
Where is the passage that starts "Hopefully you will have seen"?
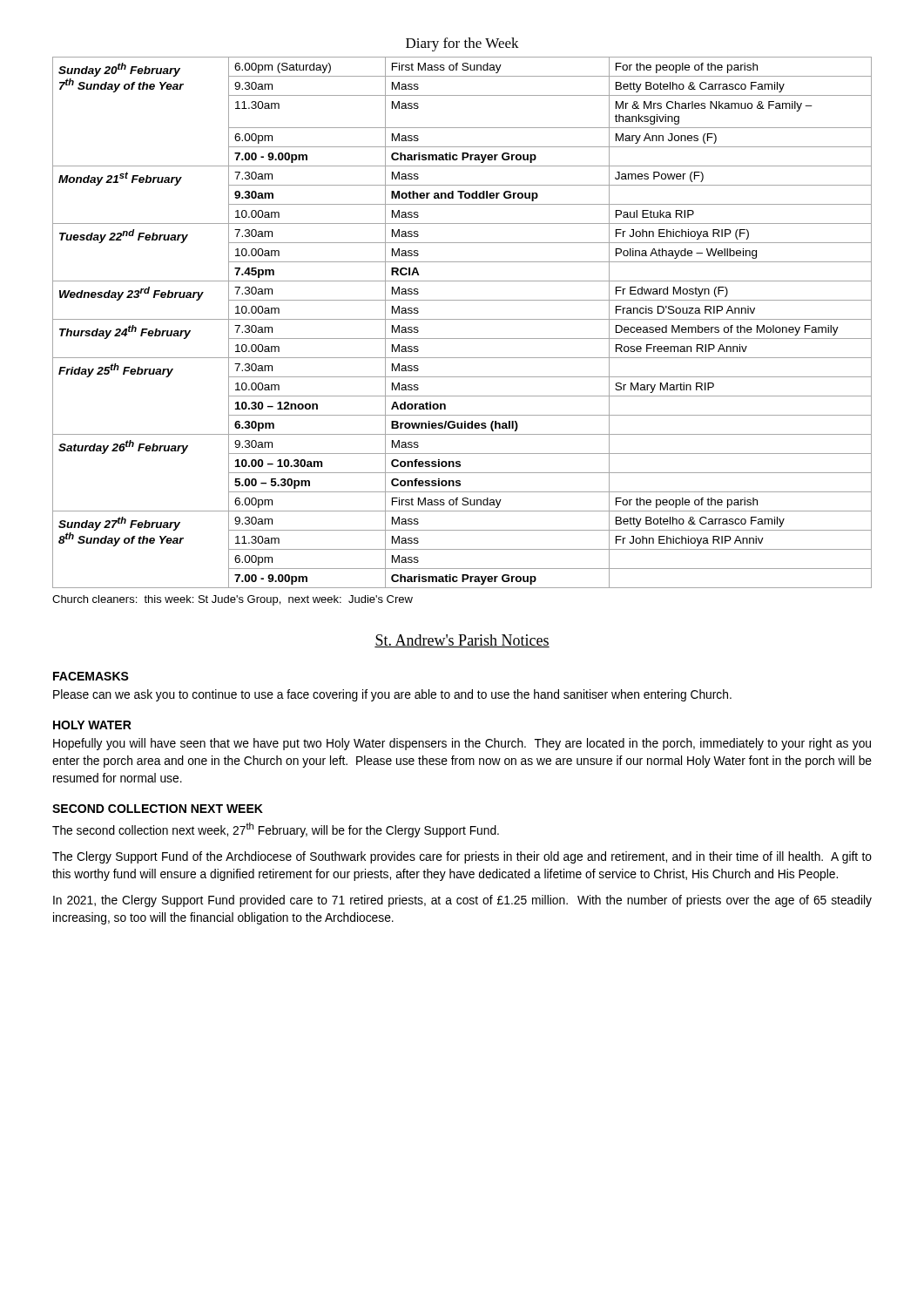coord(462,761)
